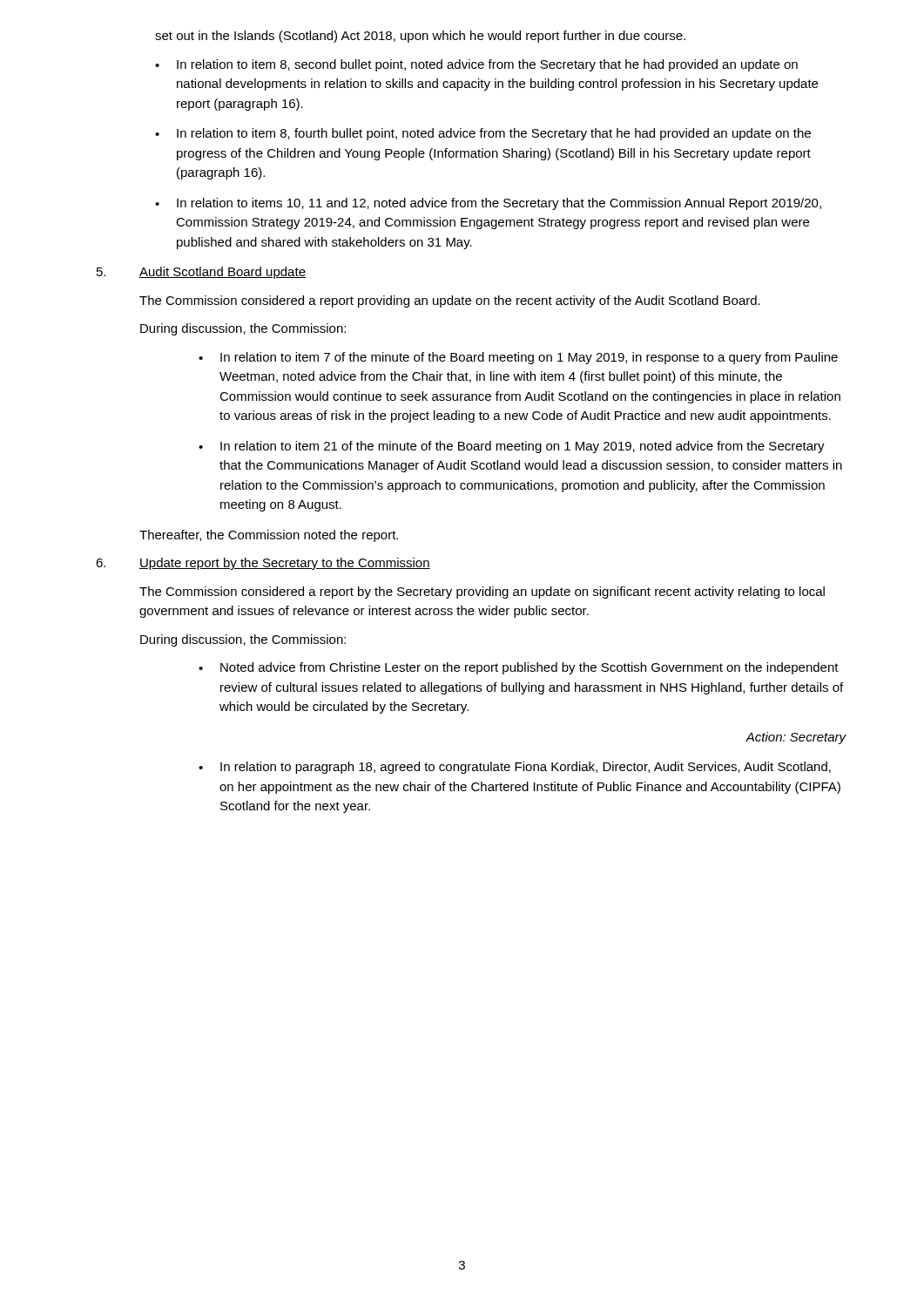Select the element starting "set out in the Islands (Scotland) Act 2018,"

[x=421, y=35]
